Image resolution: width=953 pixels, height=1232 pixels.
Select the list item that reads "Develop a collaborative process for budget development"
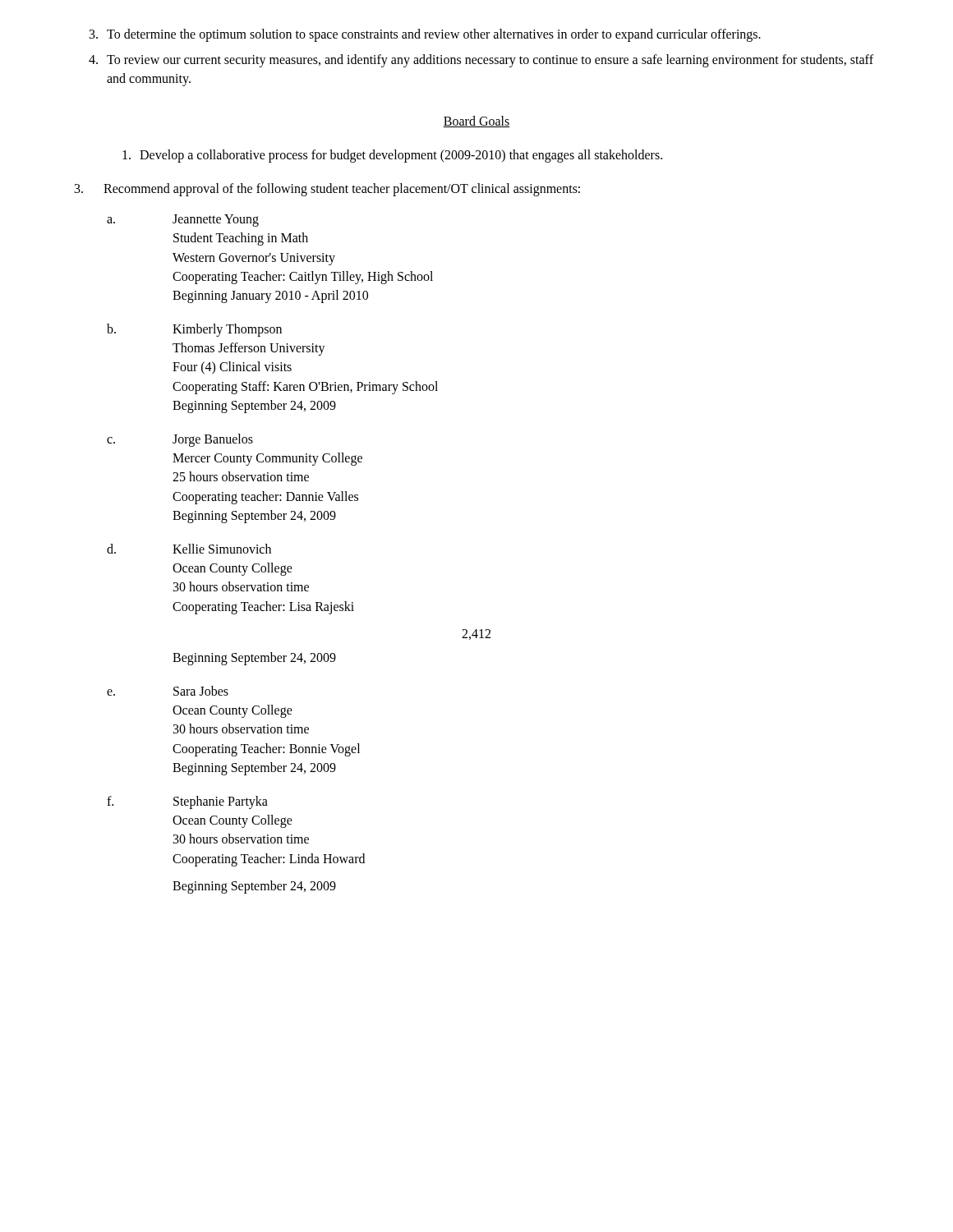[493, 155]
